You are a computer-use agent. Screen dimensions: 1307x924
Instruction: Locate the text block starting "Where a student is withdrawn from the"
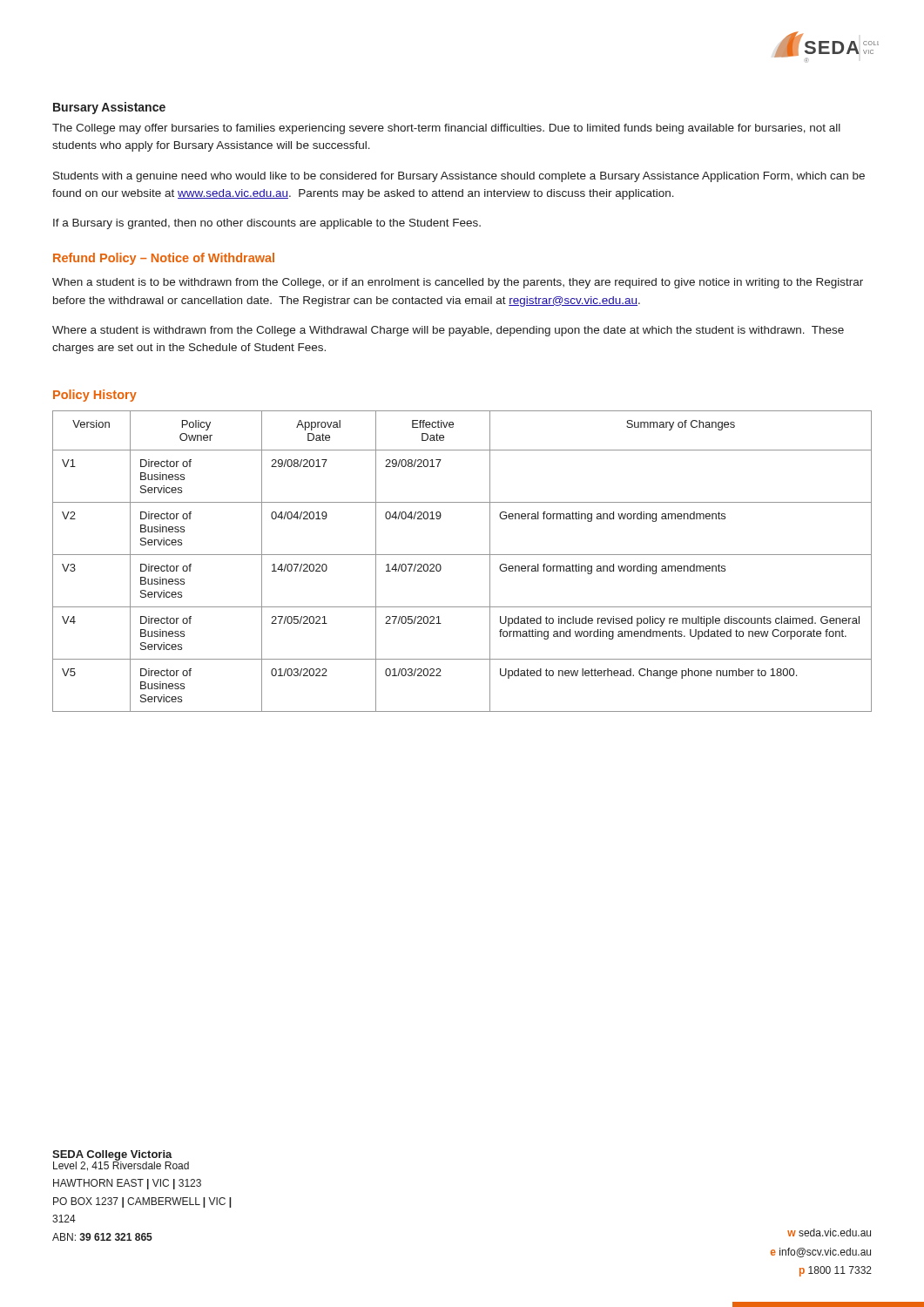pos(462,339)
